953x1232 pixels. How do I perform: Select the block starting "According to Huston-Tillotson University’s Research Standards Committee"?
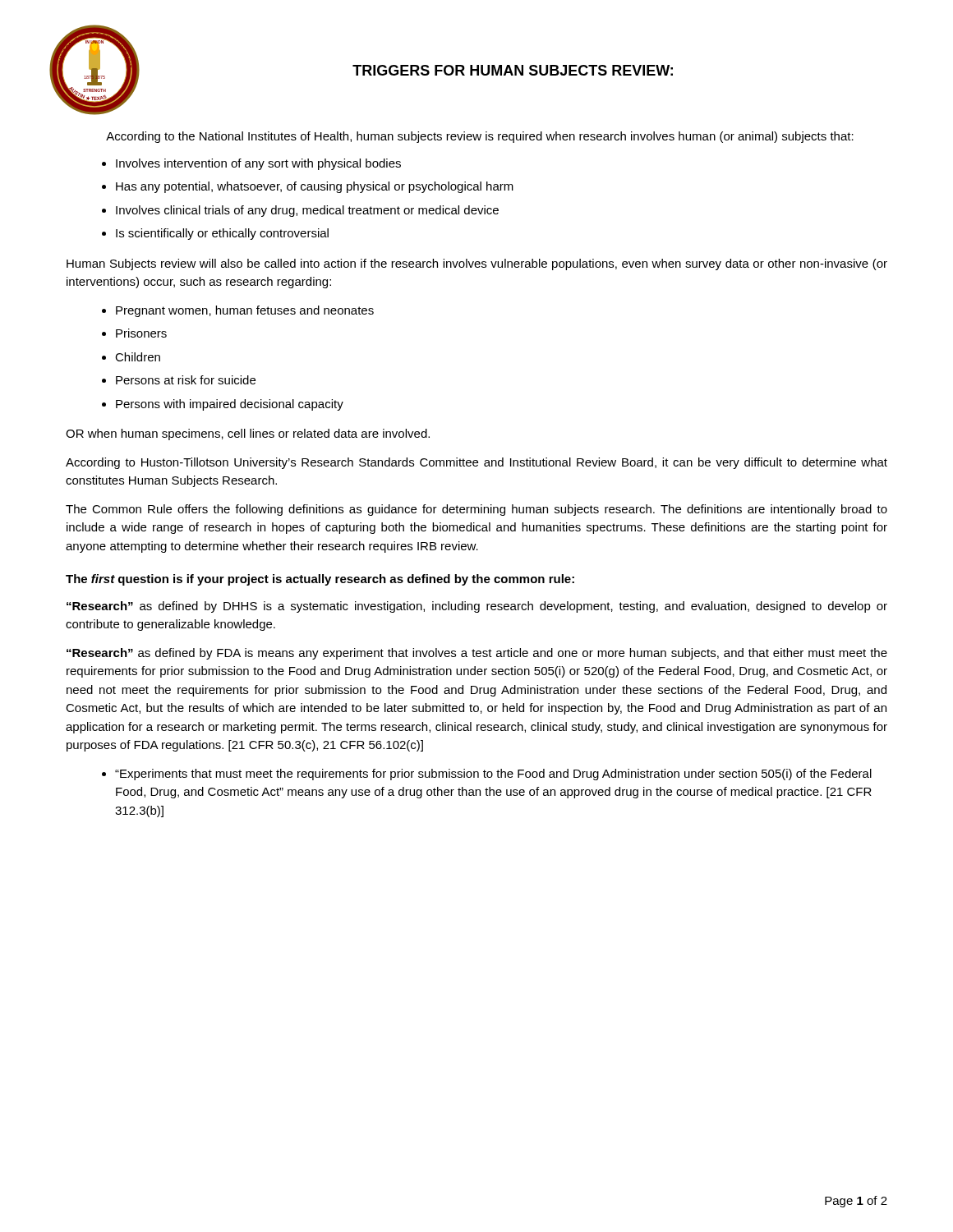pyautogui.click(x=476, y=471)
